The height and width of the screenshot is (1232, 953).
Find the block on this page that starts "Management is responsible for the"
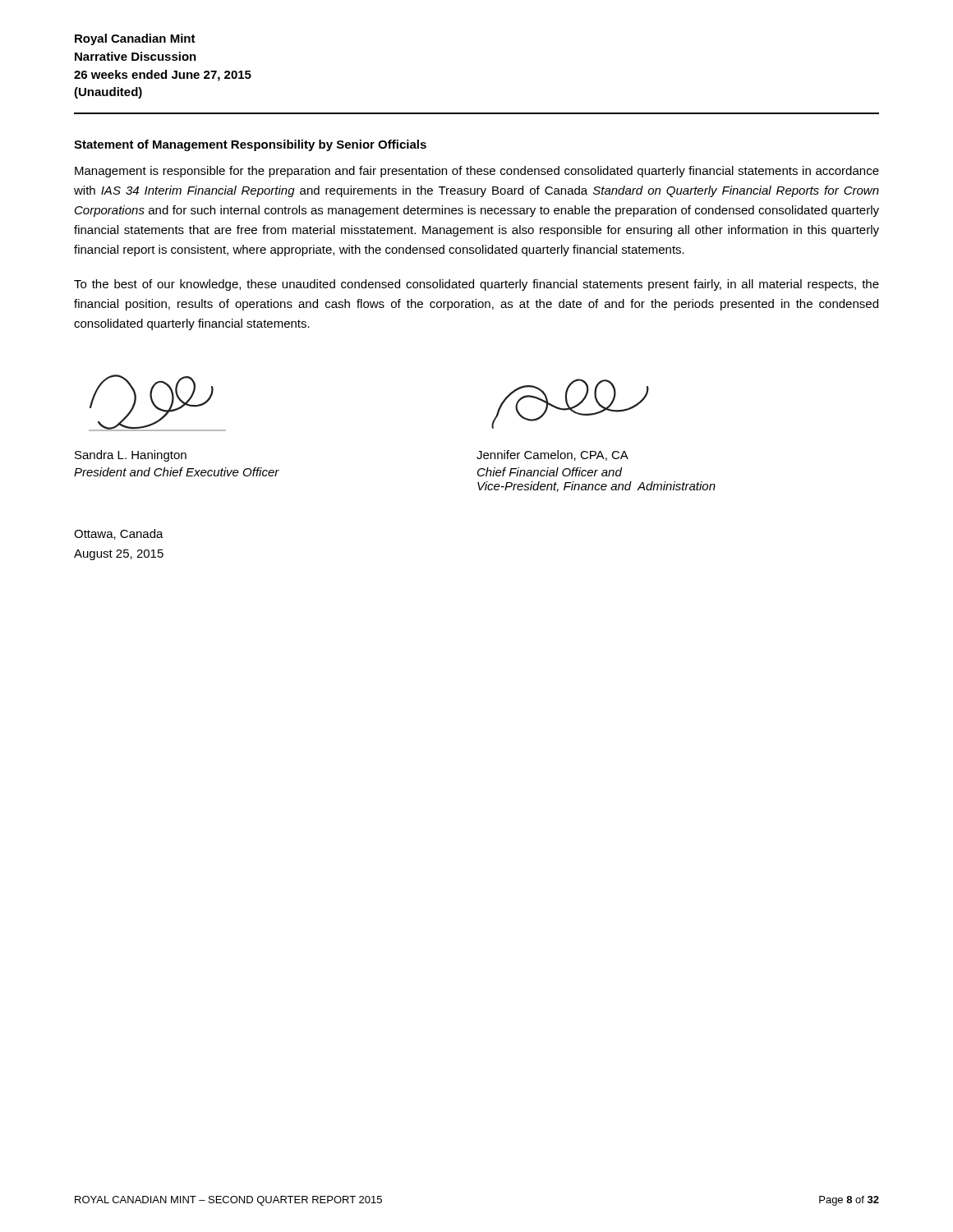click(x=476, y=210)
